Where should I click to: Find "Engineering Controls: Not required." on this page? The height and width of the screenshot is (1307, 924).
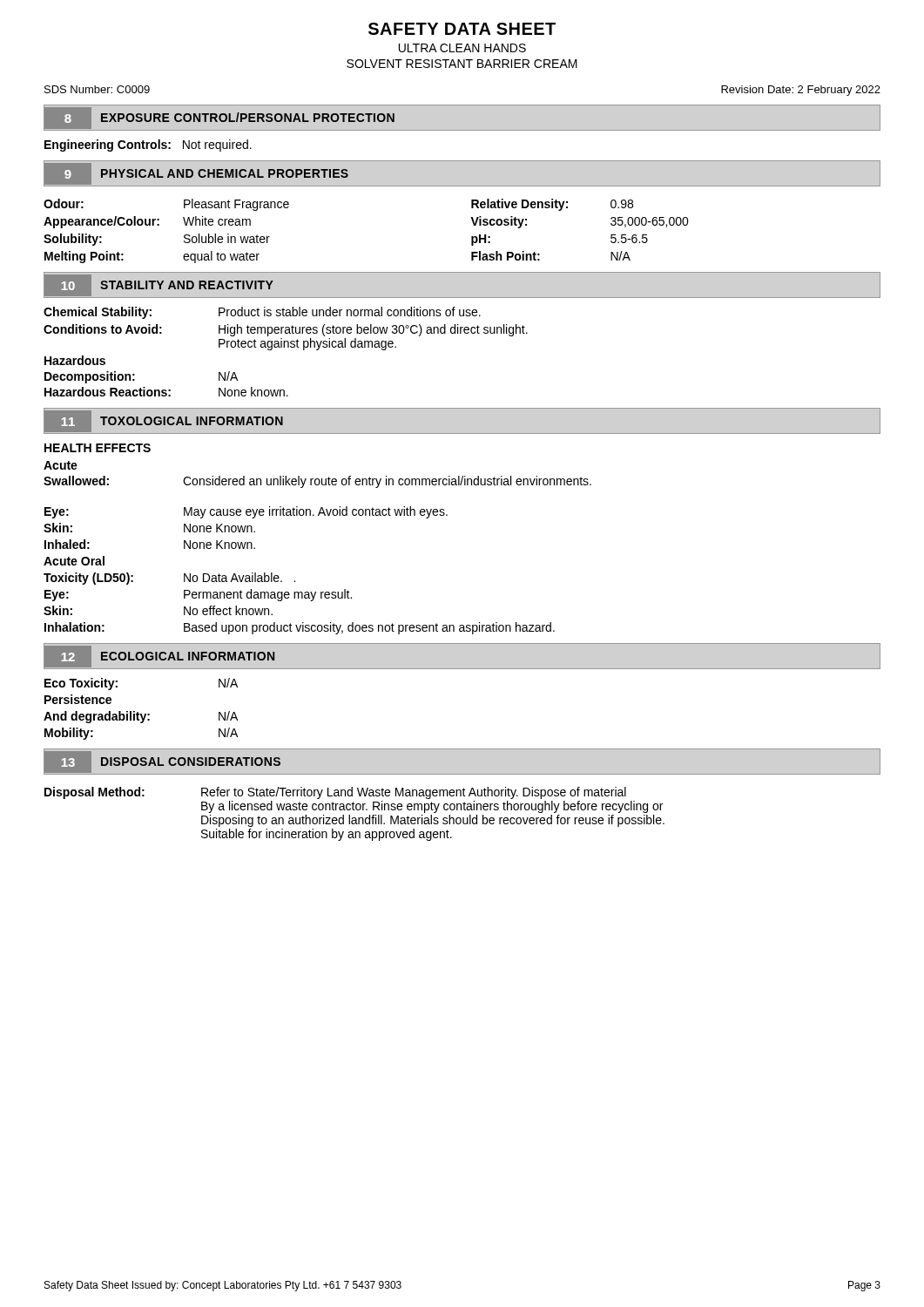[148, 145]
